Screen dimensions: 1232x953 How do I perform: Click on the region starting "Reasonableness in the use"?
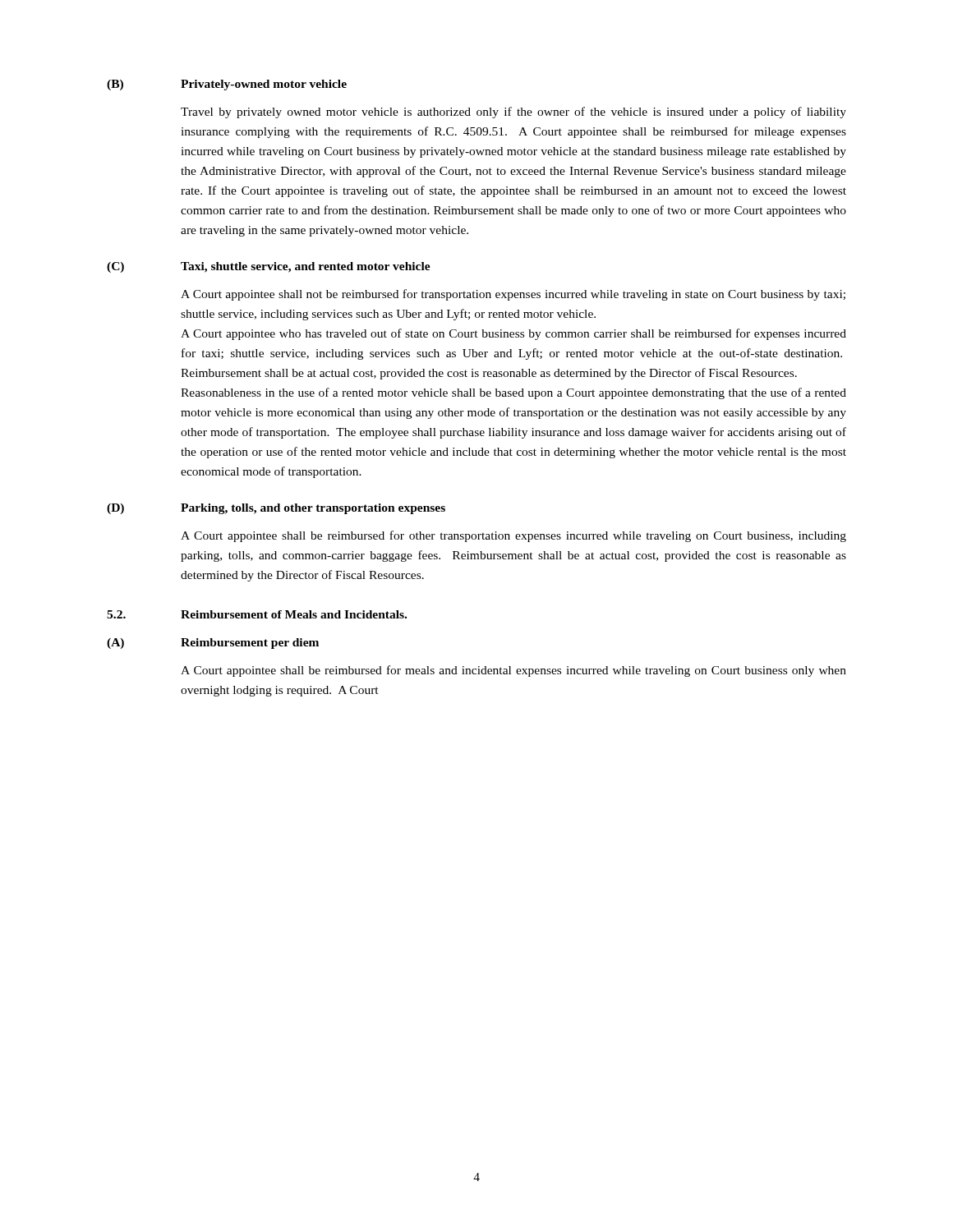click(513, 432)
